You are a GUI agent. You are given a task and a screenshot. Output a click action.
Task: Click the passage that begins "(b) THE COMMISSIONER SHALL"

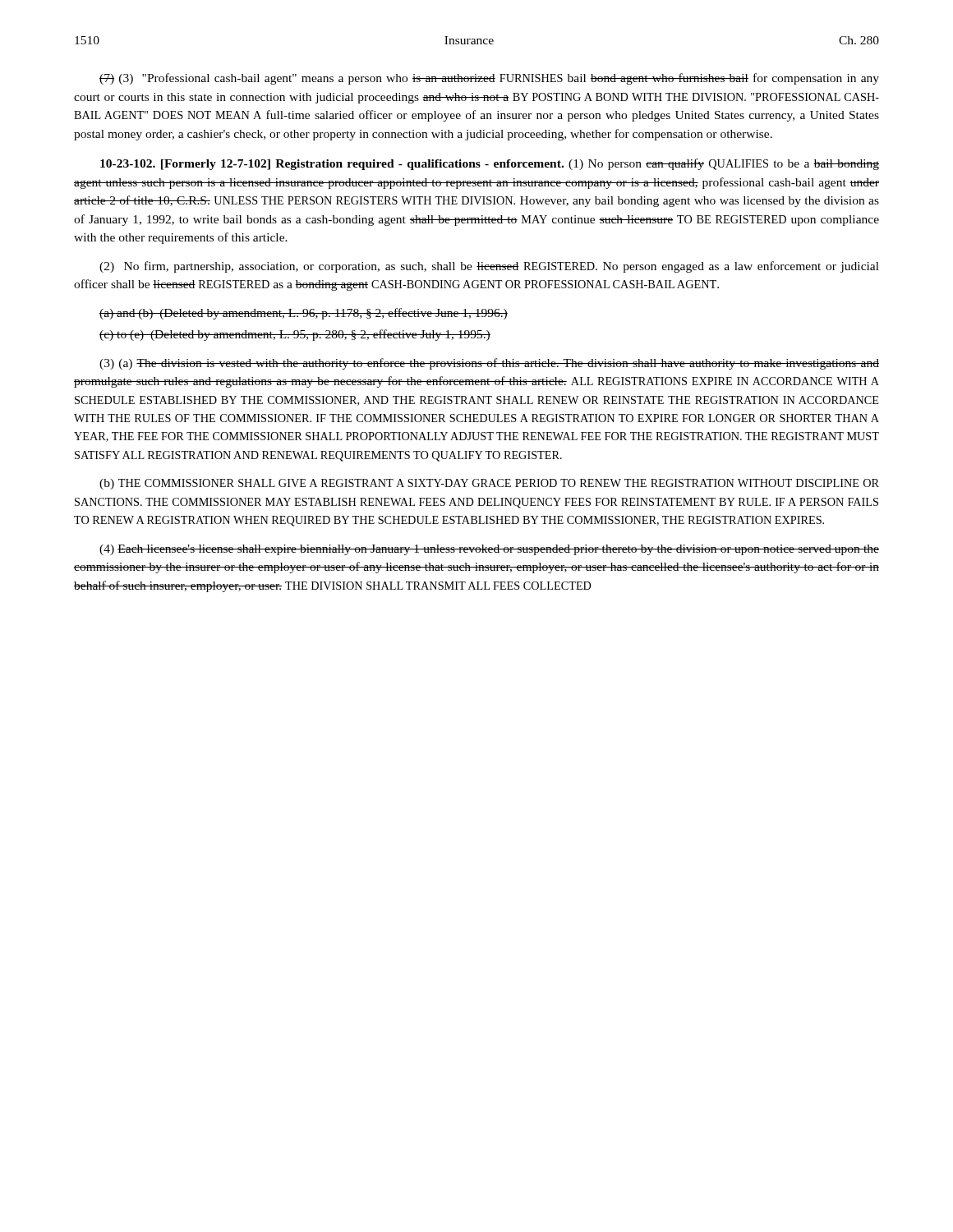476,502
